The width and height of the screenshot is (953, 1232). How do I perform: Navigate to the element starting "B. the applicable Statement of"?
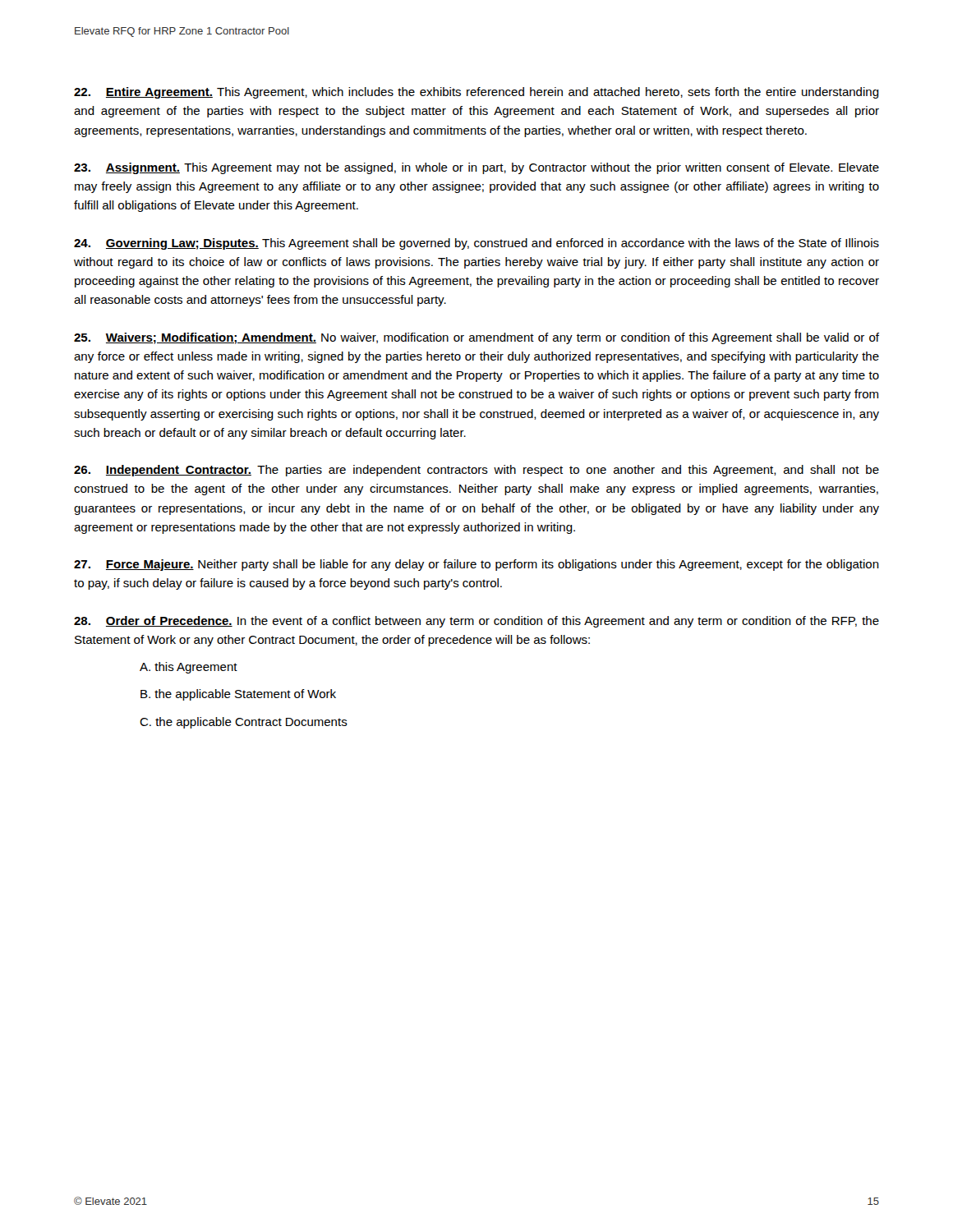click(238, 694)
